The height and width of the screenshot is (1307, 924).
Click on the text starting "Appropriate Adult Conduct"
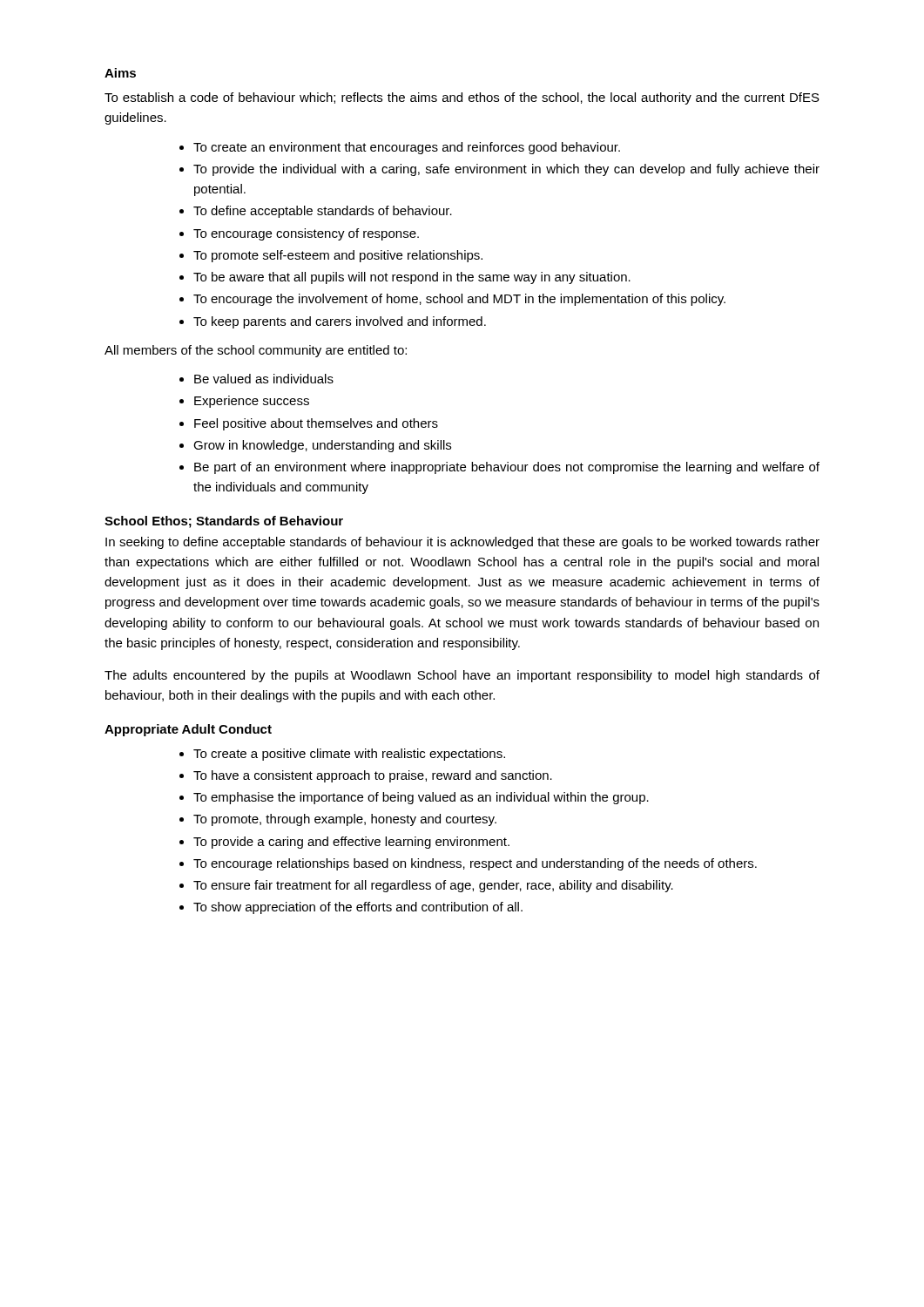(x=188, y=728)
